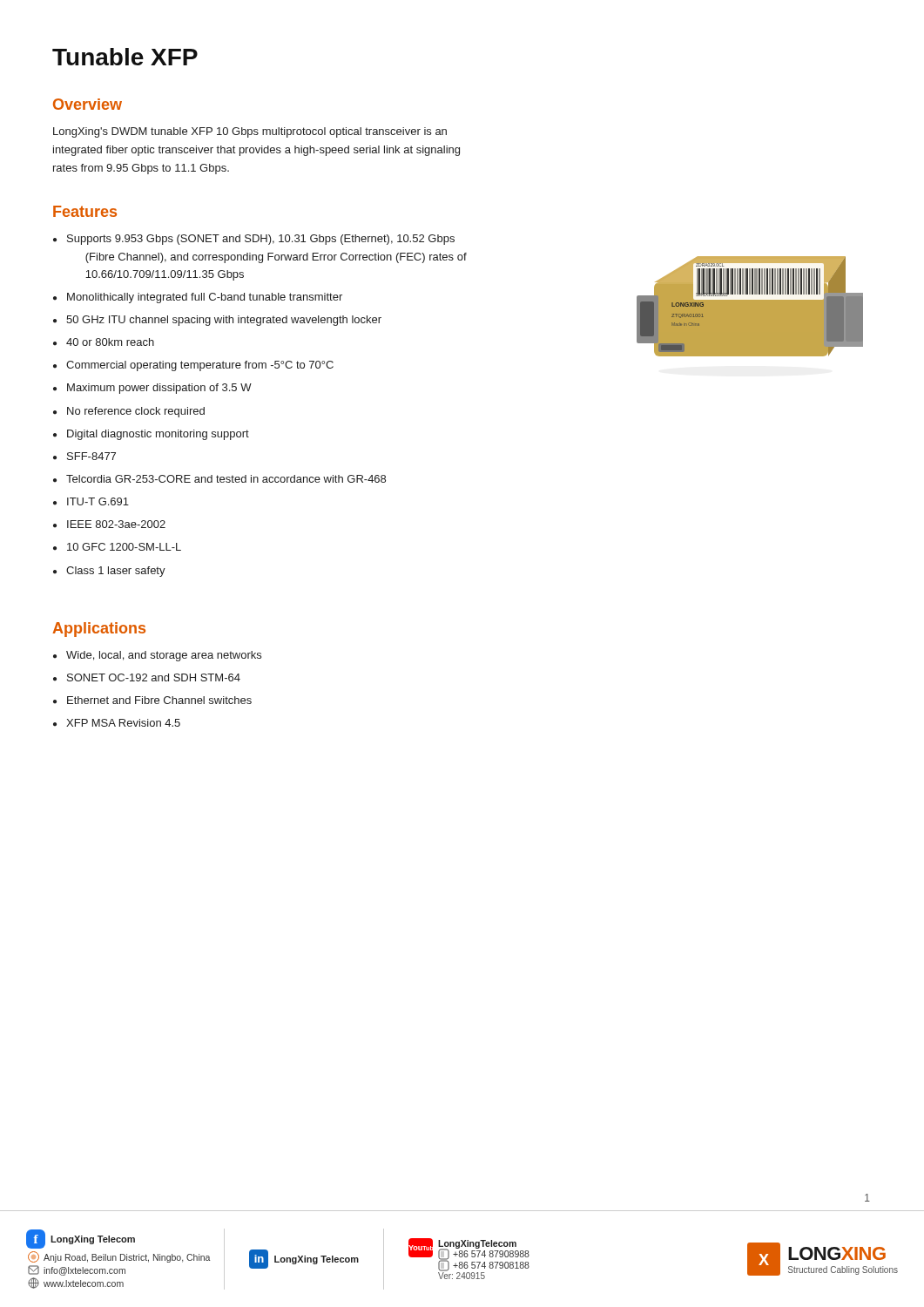Find the block on this page that starts "Maximum power dissipation of"
Image resolution: width=924 pixels, height=1307 pixels.
[152, 389]
